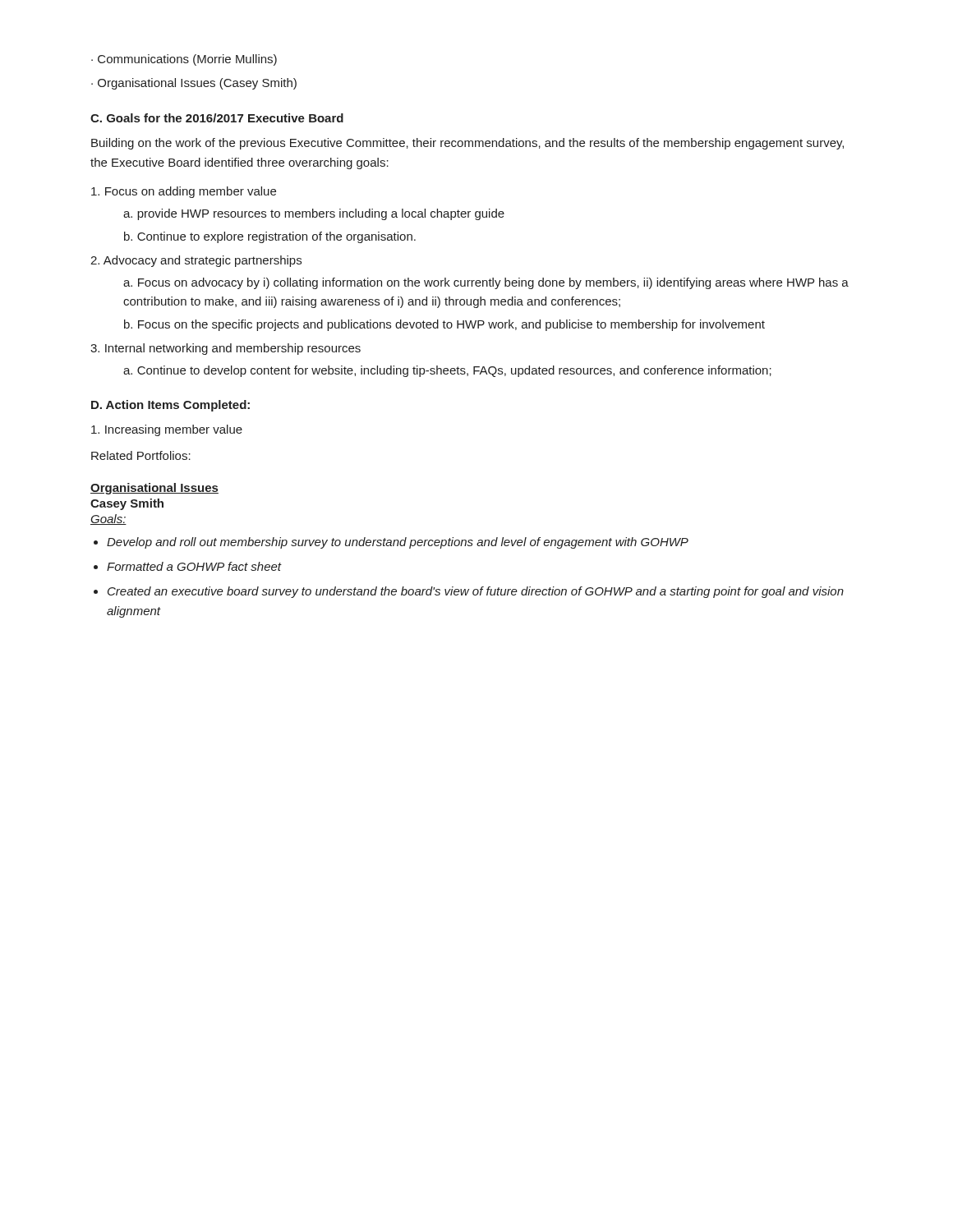Click on the list item with the text "b. Continue to explore"
The height and width of the screenshot is (1232, 953).
click(x=270, y=236)
